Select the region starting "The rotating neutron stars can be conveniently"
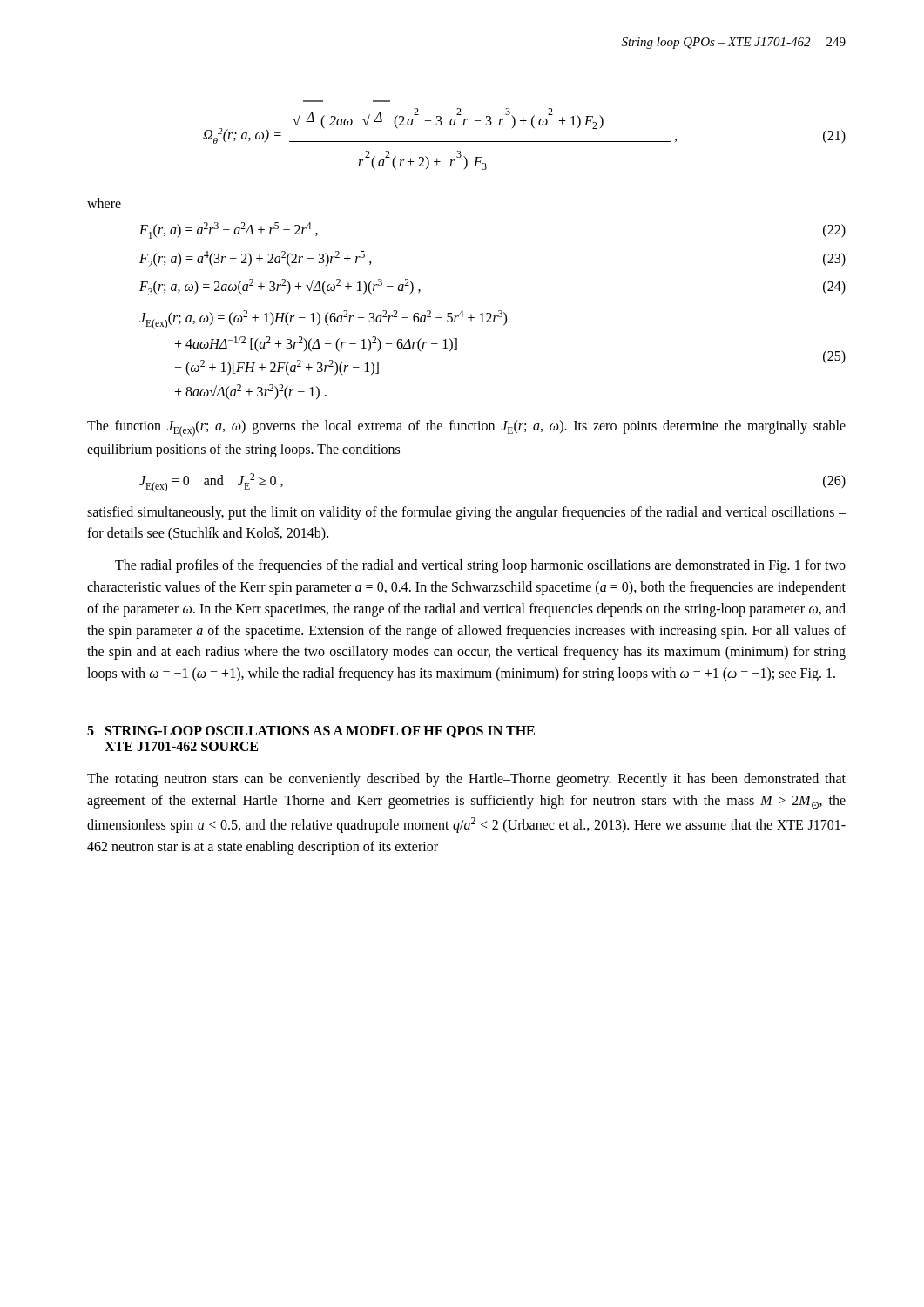This screenshot has height=1307, width=924. [466, 812]
